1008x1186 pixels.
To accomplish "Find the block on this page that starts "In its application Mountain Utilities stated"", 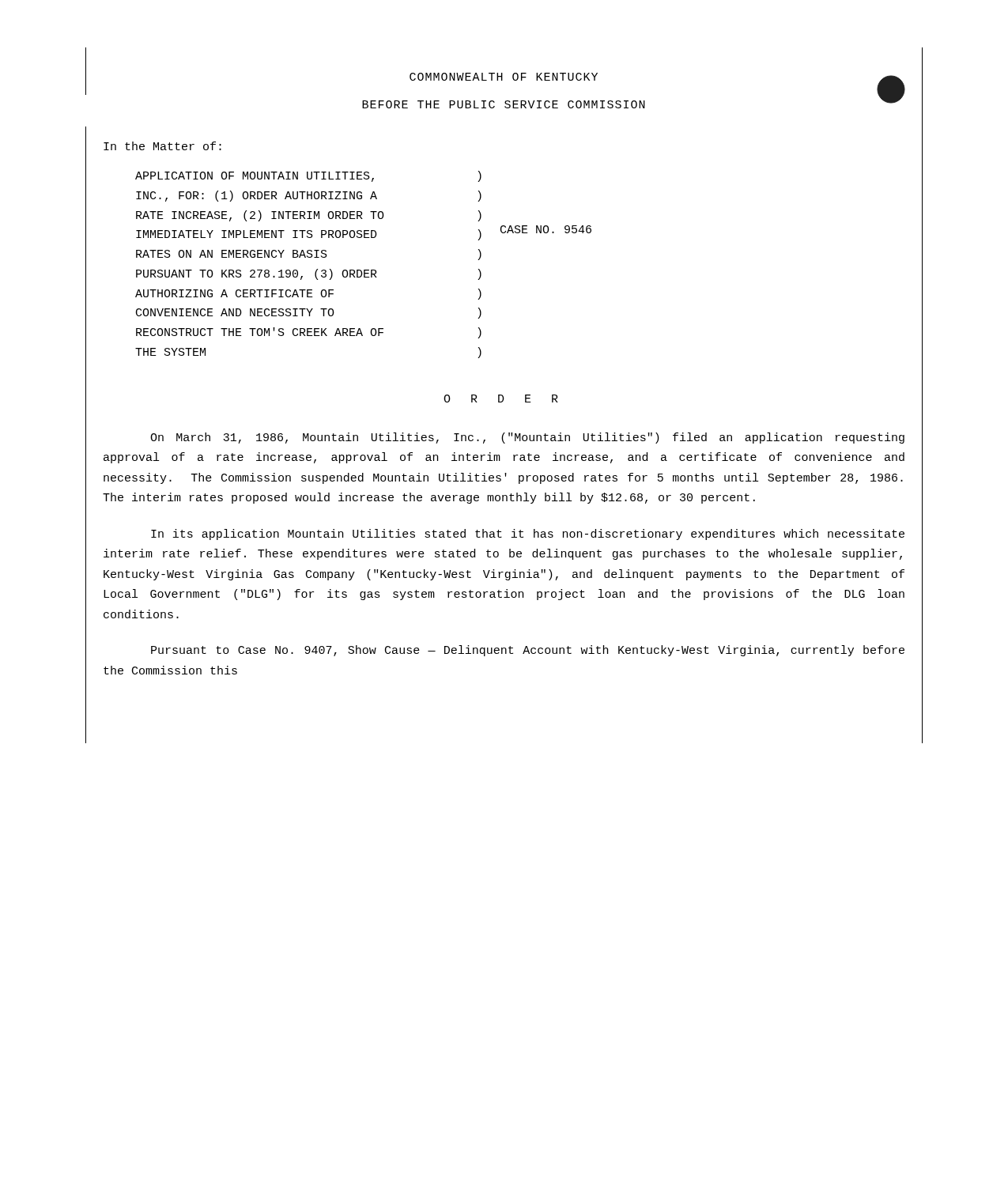I will (504, 575).
